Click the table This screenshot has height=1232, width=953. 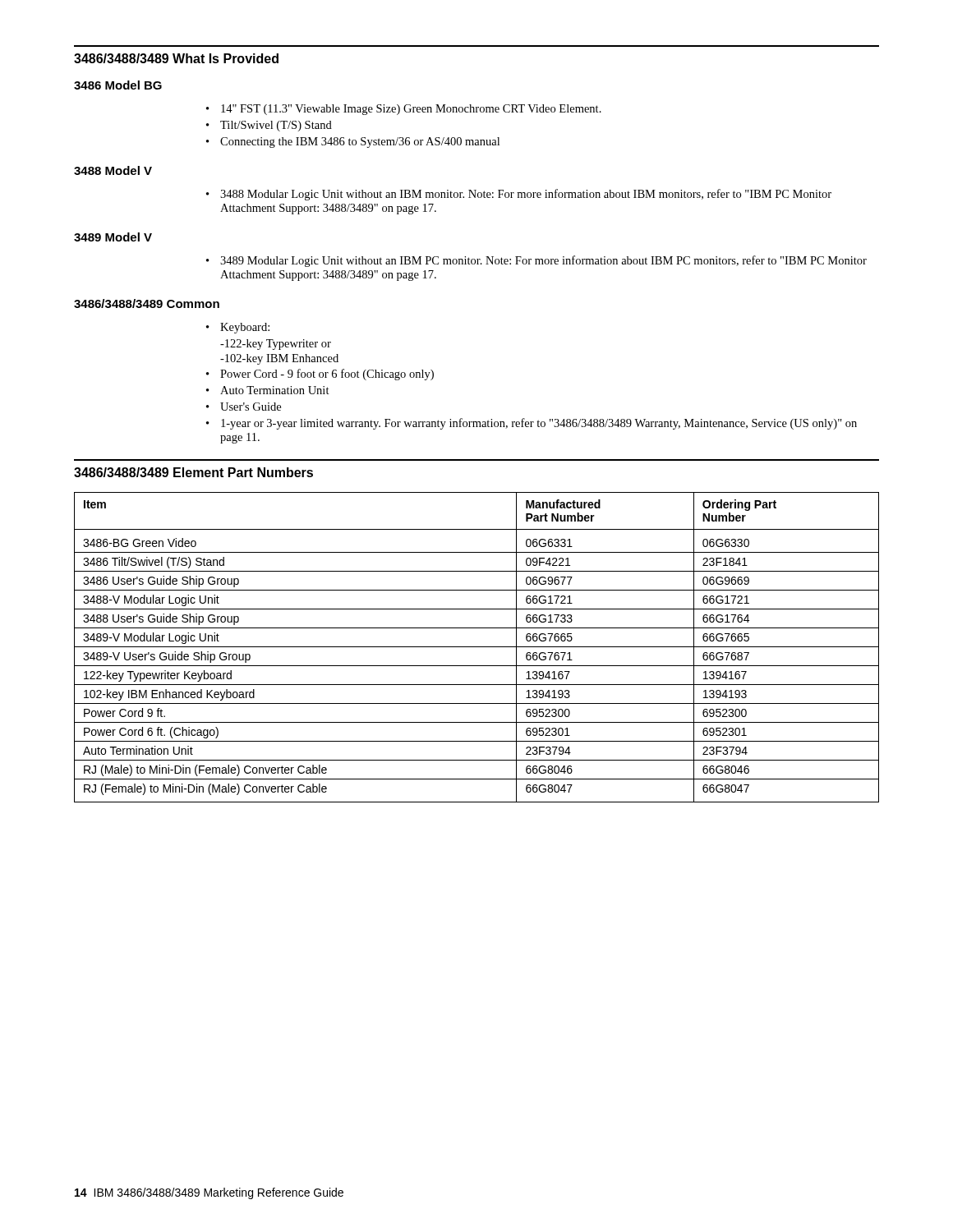click(476, 647)
